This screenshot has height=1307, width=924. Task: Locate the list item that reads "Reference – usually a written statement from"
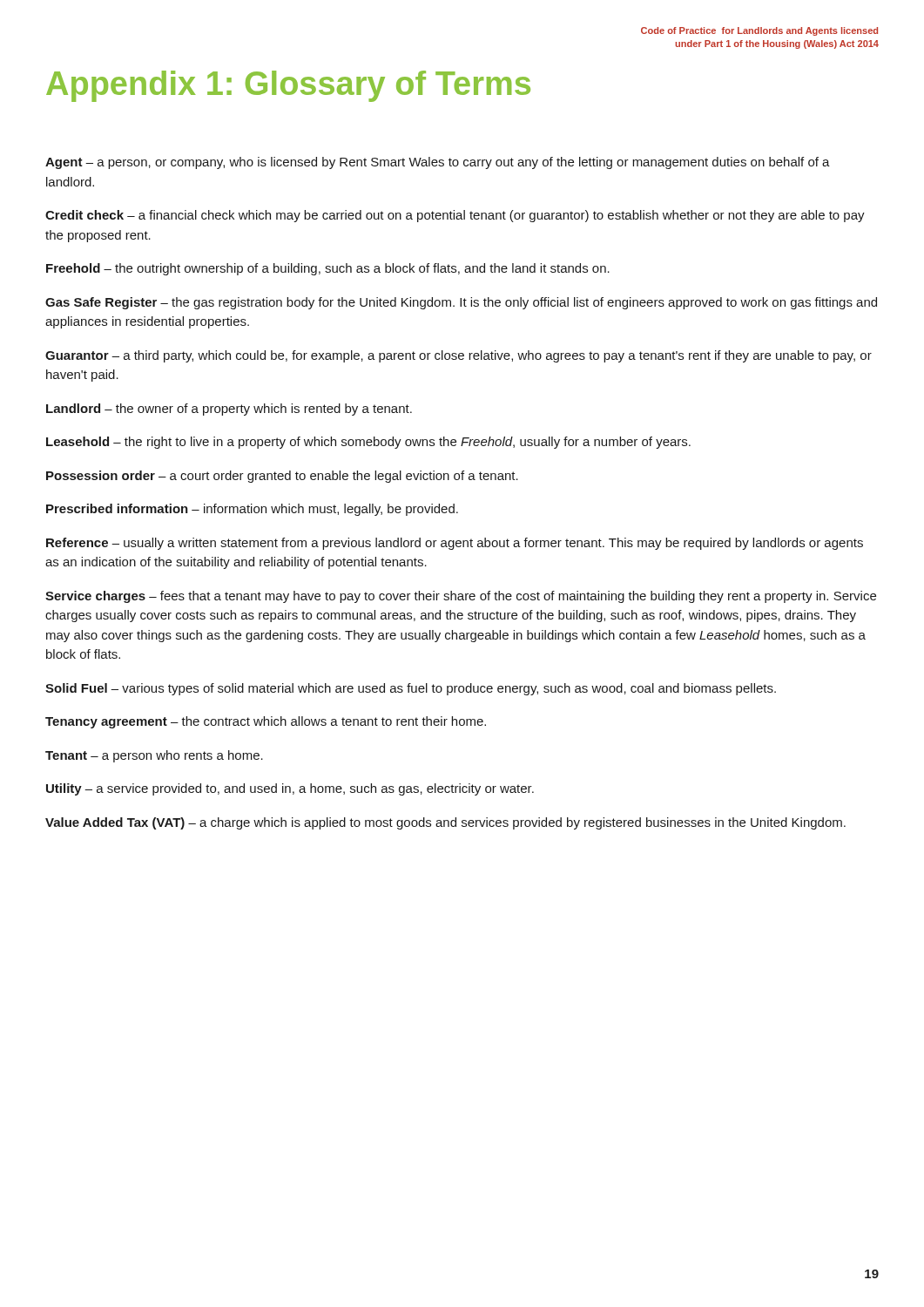pyautogui.click(x=462, y=552)
